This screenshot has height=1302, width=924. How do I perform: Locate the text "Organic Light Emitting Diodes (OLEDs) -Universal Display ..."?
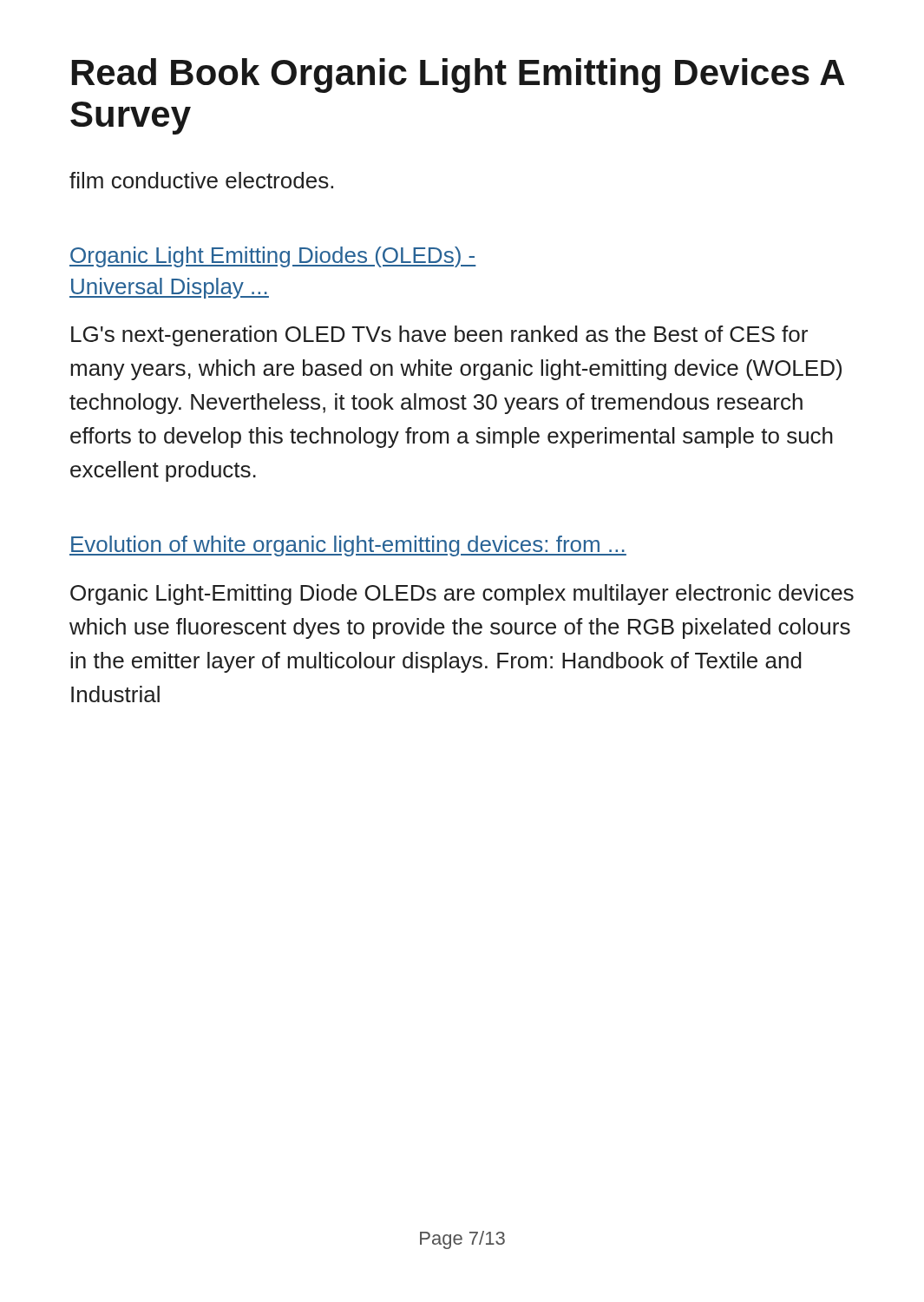(462, 271)
